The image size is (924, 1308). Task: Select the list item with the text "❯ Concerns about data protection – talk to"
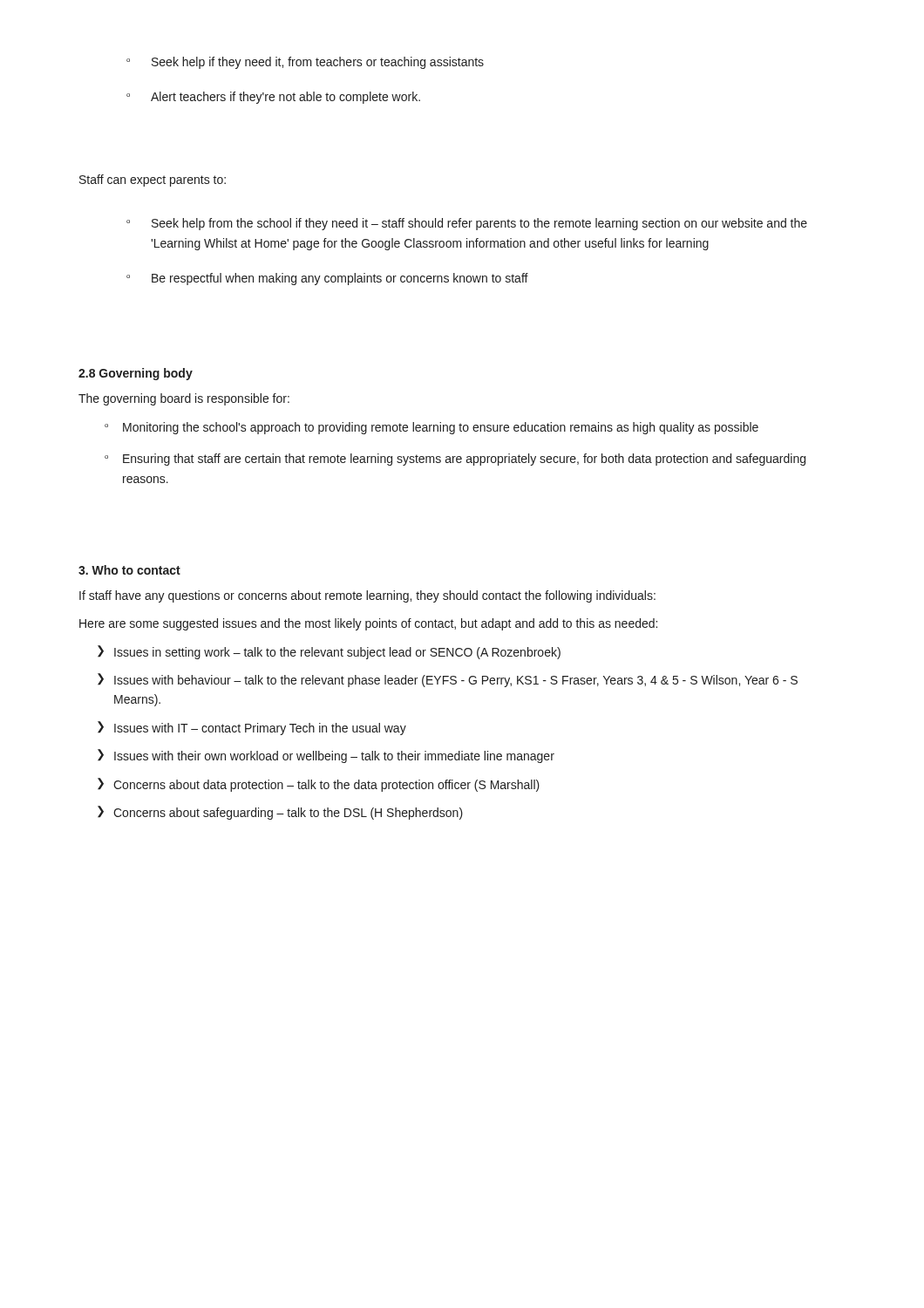(x=471, y=785)
